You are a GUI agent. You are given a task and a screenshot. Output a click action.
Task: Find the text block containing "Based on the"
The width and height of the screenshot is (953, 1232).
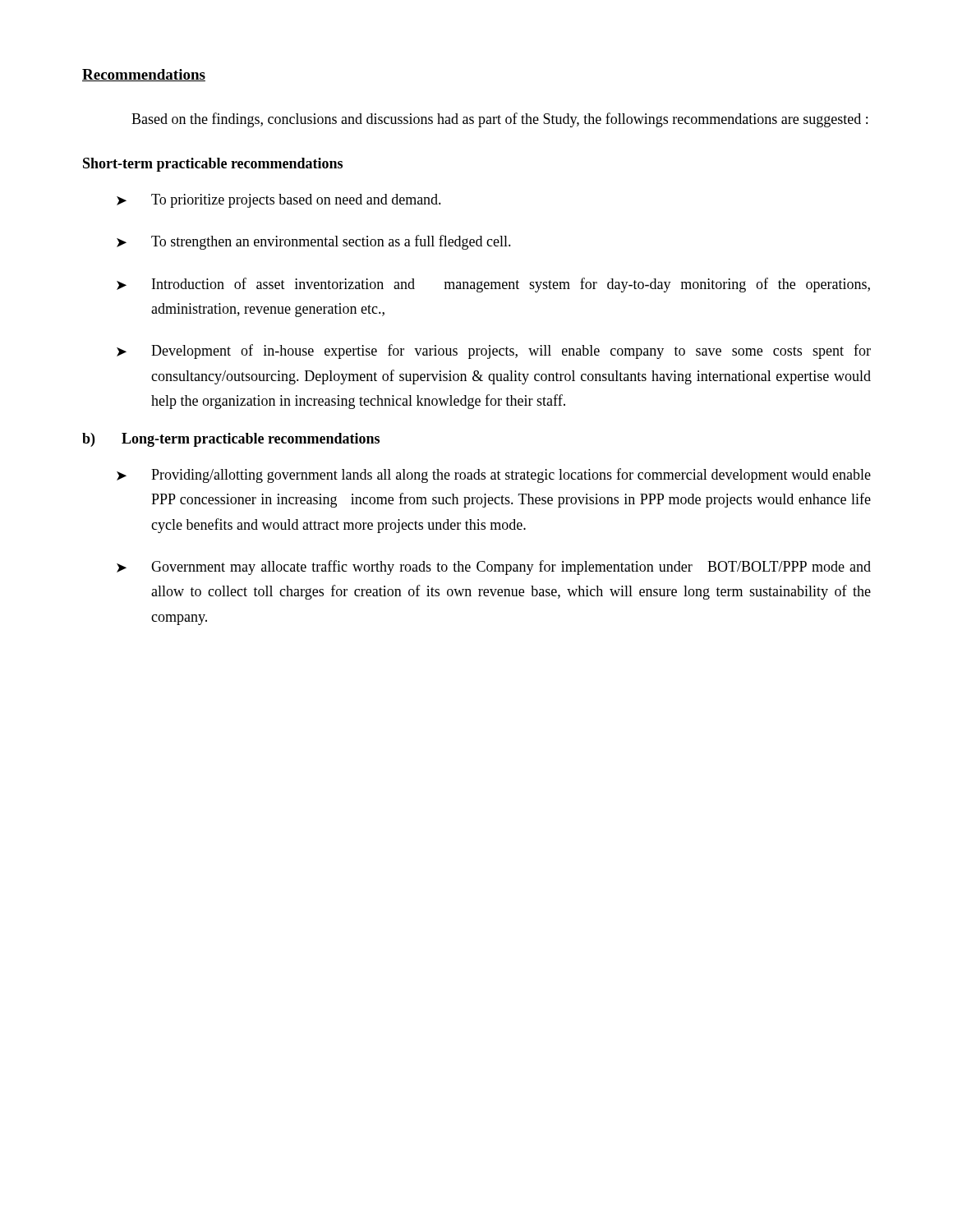tap(500, 119)
